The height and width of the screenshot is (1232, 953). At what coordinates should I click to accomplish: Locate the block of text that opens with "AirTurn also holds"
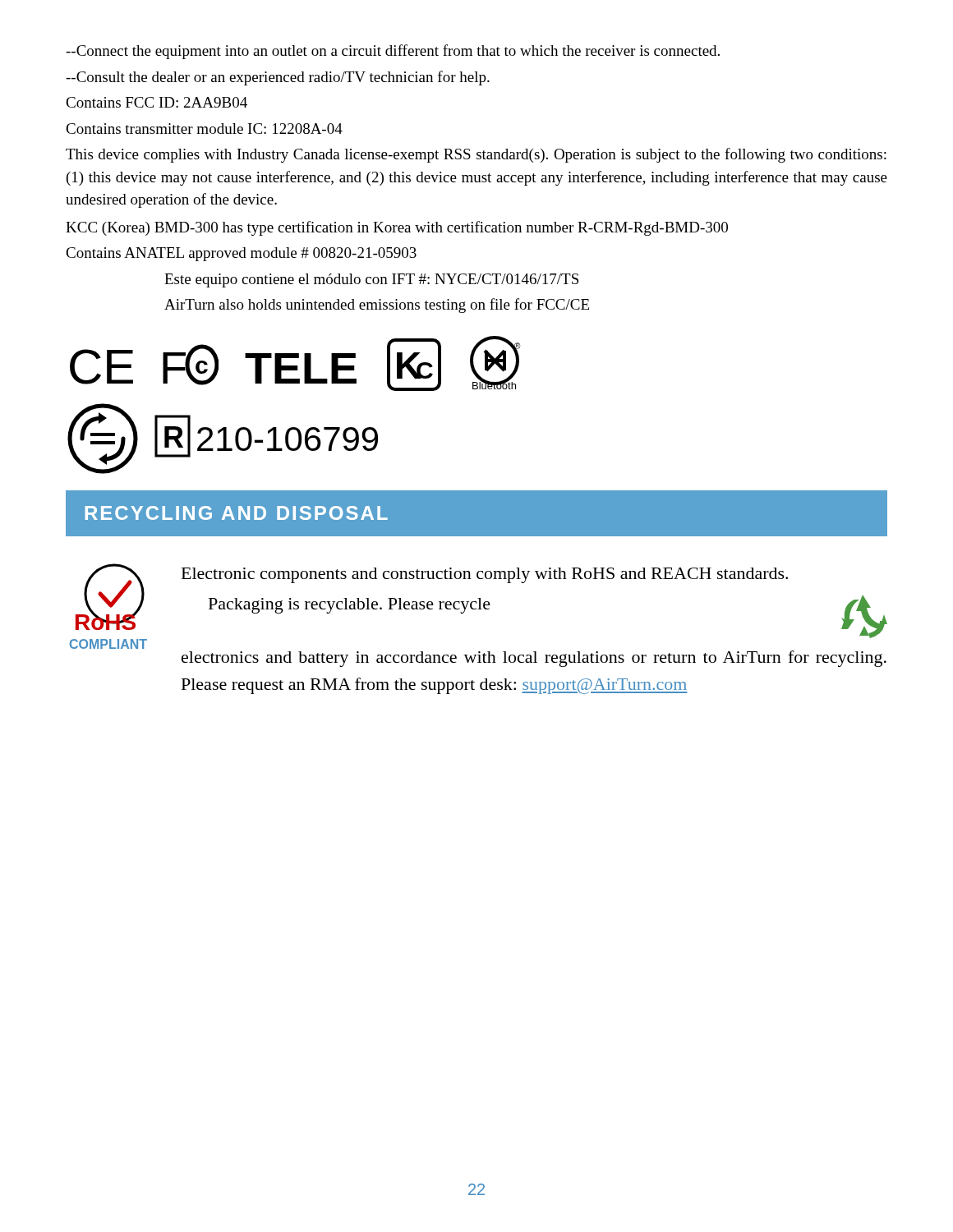click(x=377, y=305)
